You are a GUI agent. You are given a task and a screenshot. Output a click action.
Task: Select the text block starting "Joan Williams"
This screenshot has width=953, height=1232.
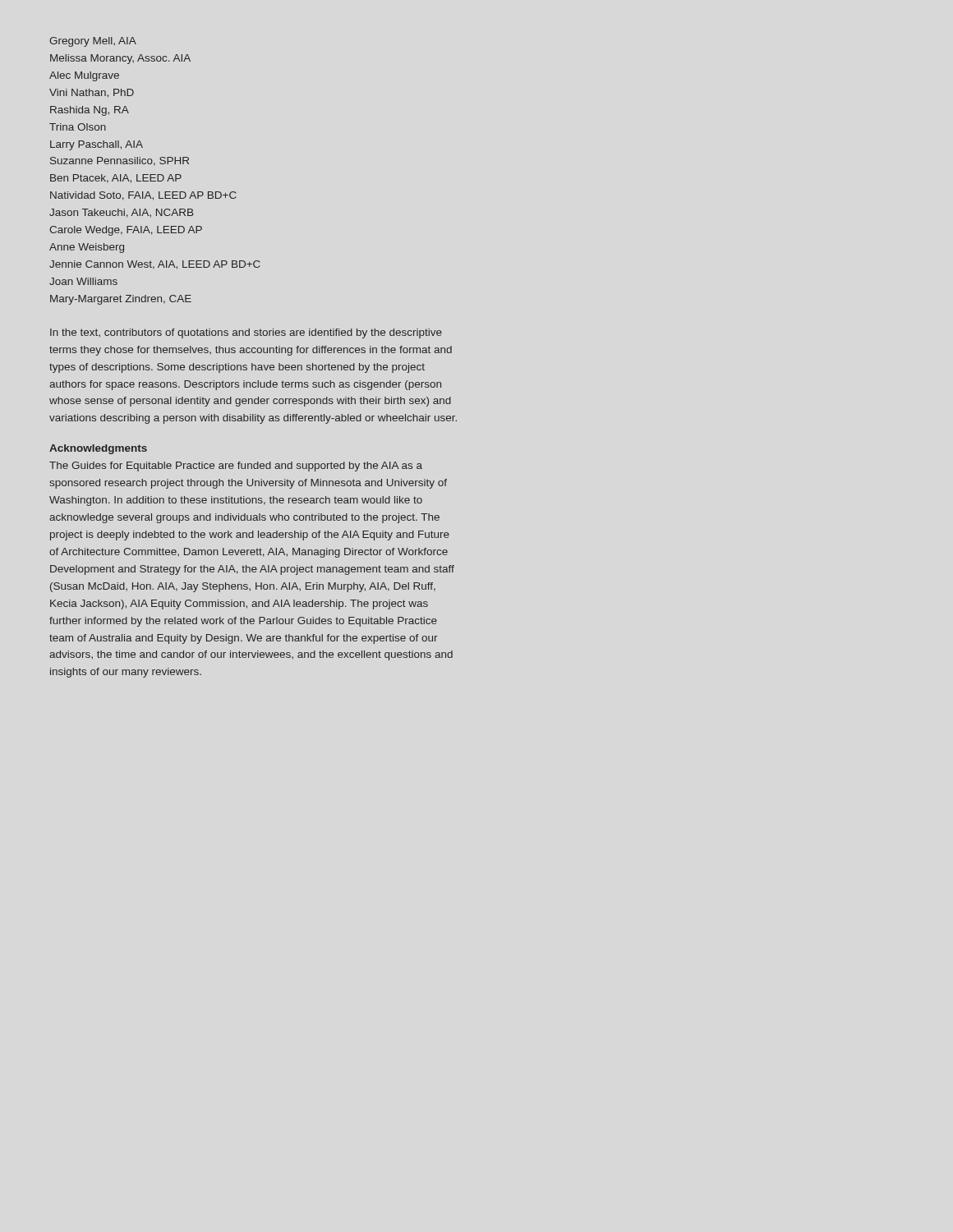point(83,281)
